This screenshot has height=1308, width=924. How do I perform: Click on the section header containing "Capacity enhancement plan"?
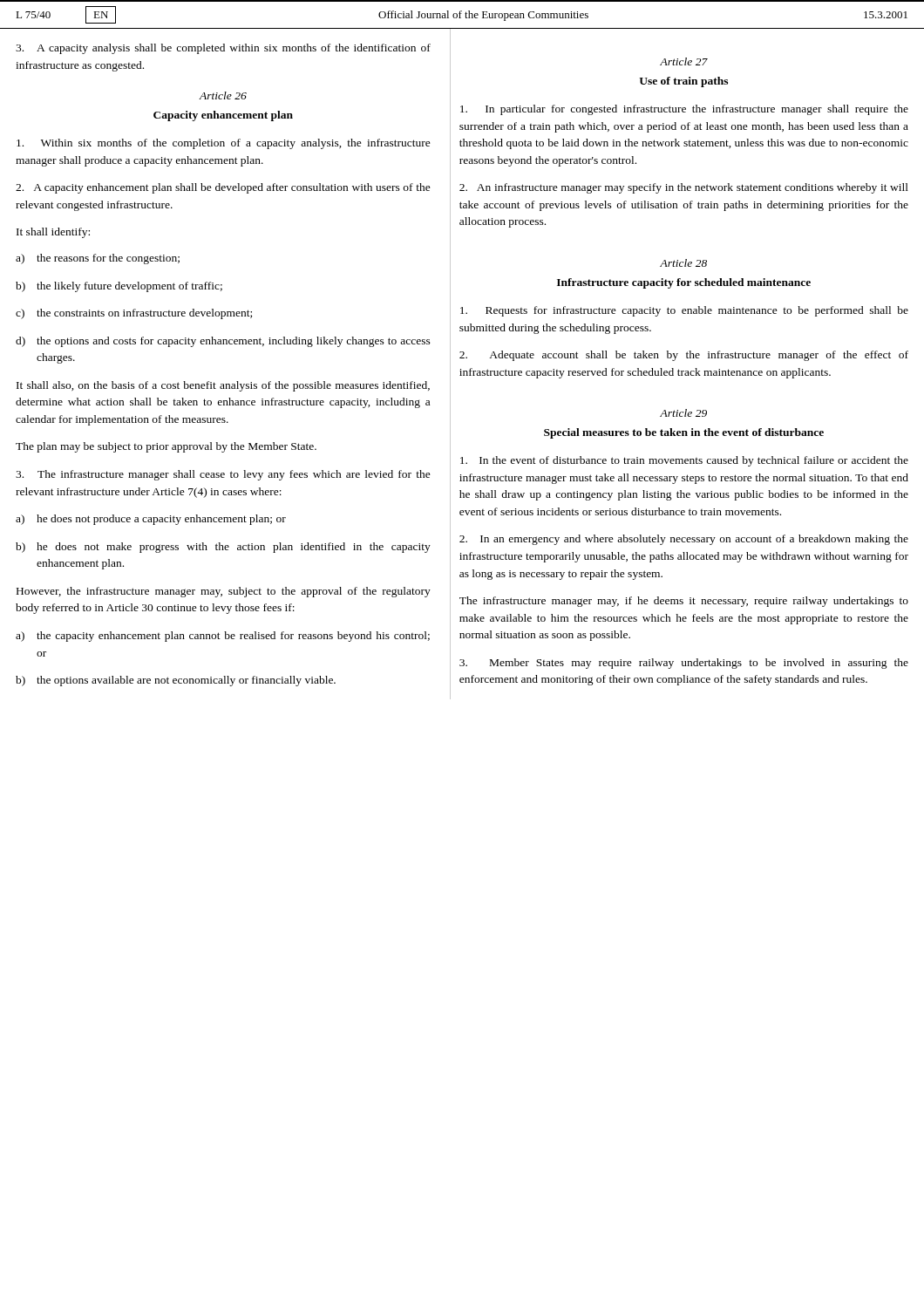pyautogui.click(x=223, y=115)
